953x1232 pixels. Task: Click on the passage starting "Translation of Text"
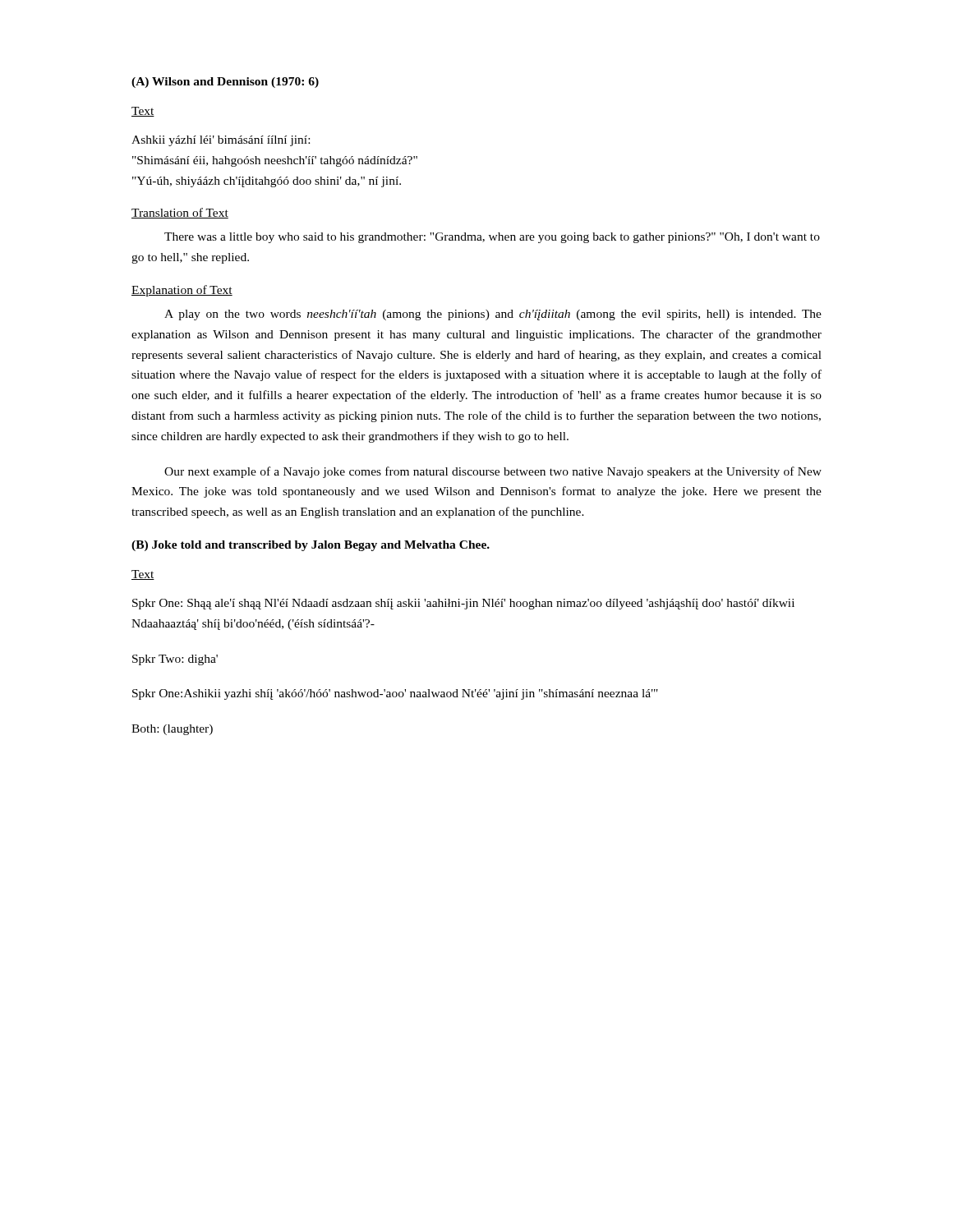click(x=180, y=213)
